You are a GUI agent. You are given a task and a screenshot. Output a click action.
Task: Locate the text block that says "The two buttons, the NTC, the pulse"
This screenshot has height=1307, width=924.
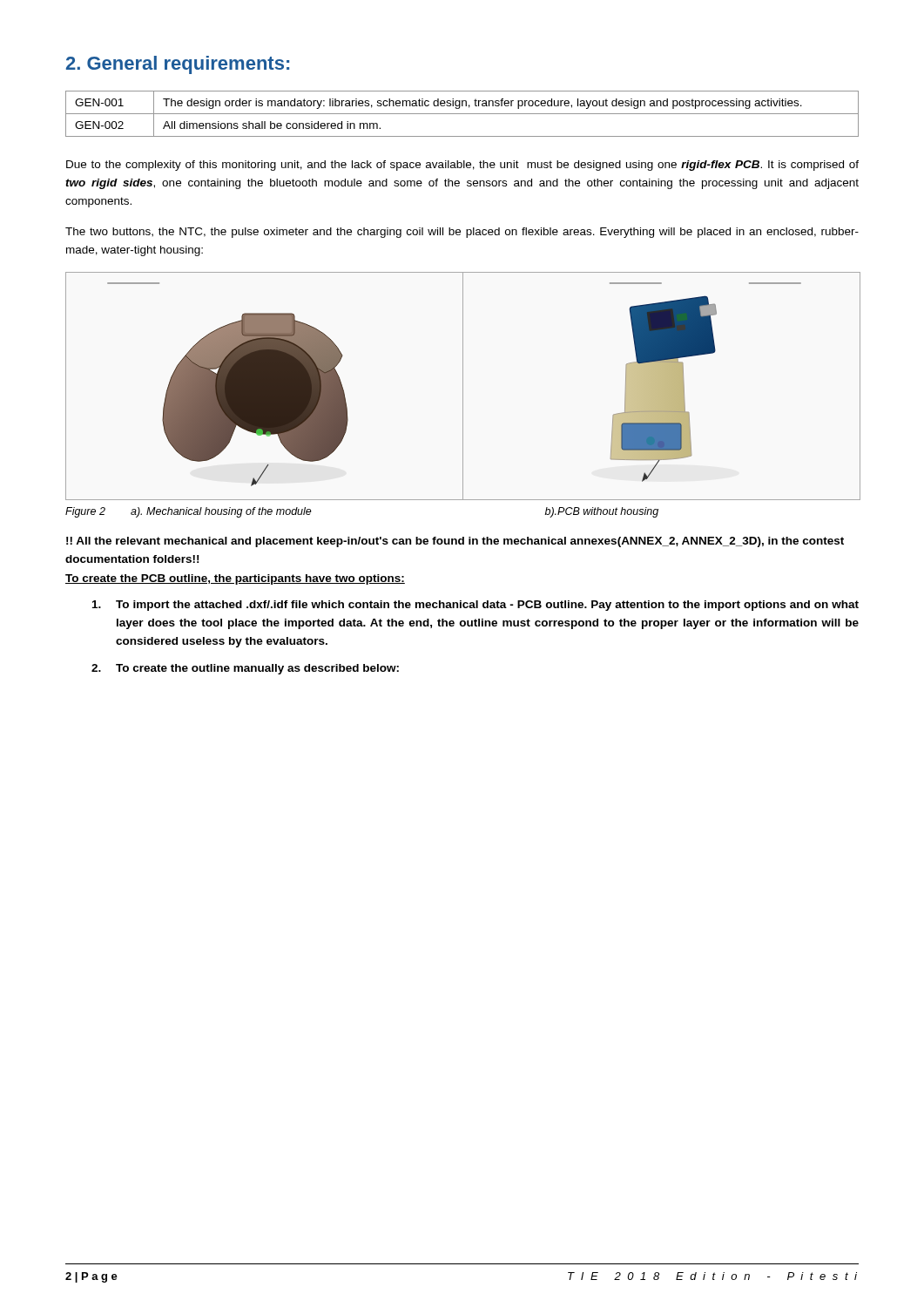(x=462, y=240)
